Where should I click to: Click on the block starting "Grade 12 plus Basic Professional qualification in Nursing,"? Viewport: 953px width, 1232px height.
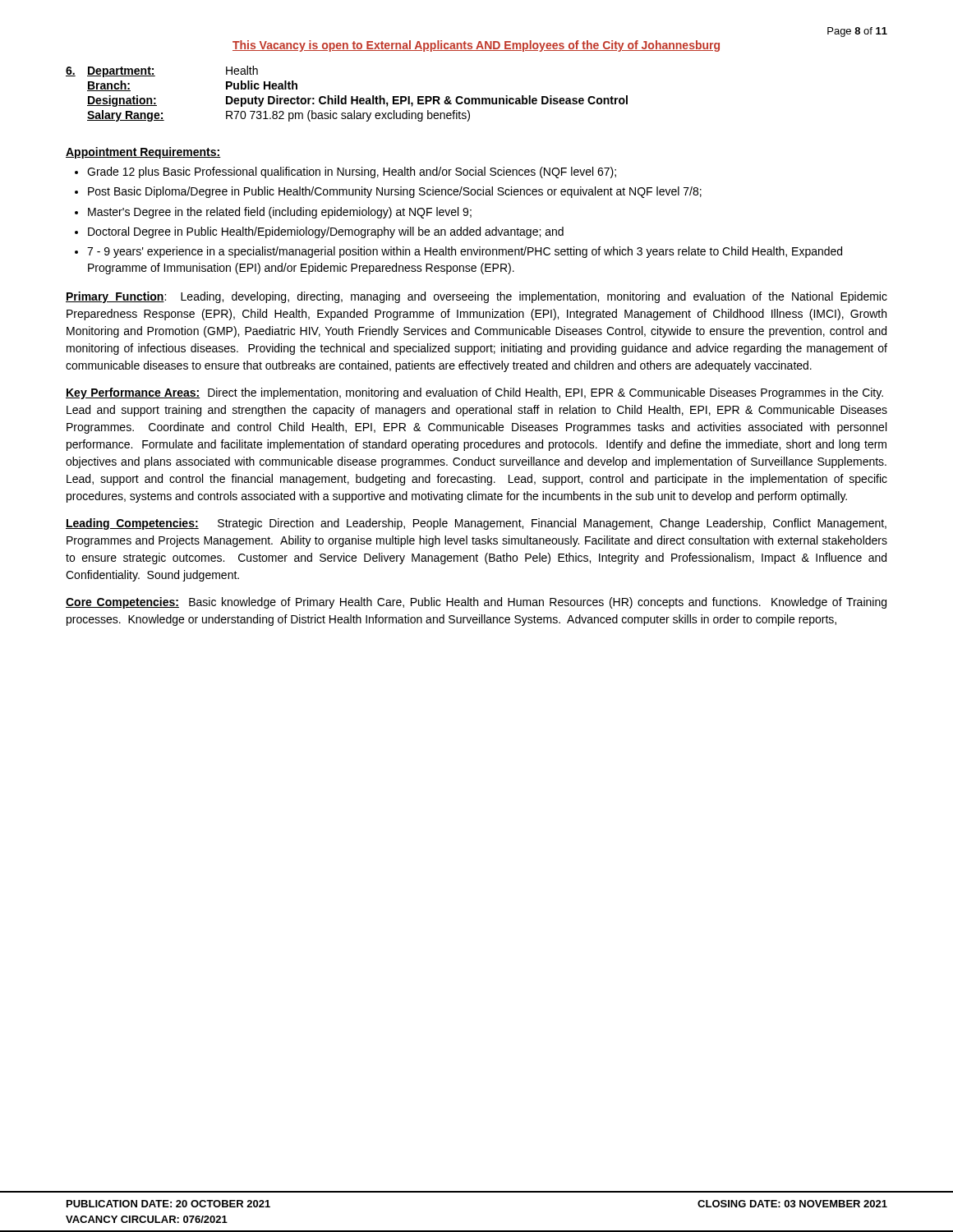click(476, 172)
